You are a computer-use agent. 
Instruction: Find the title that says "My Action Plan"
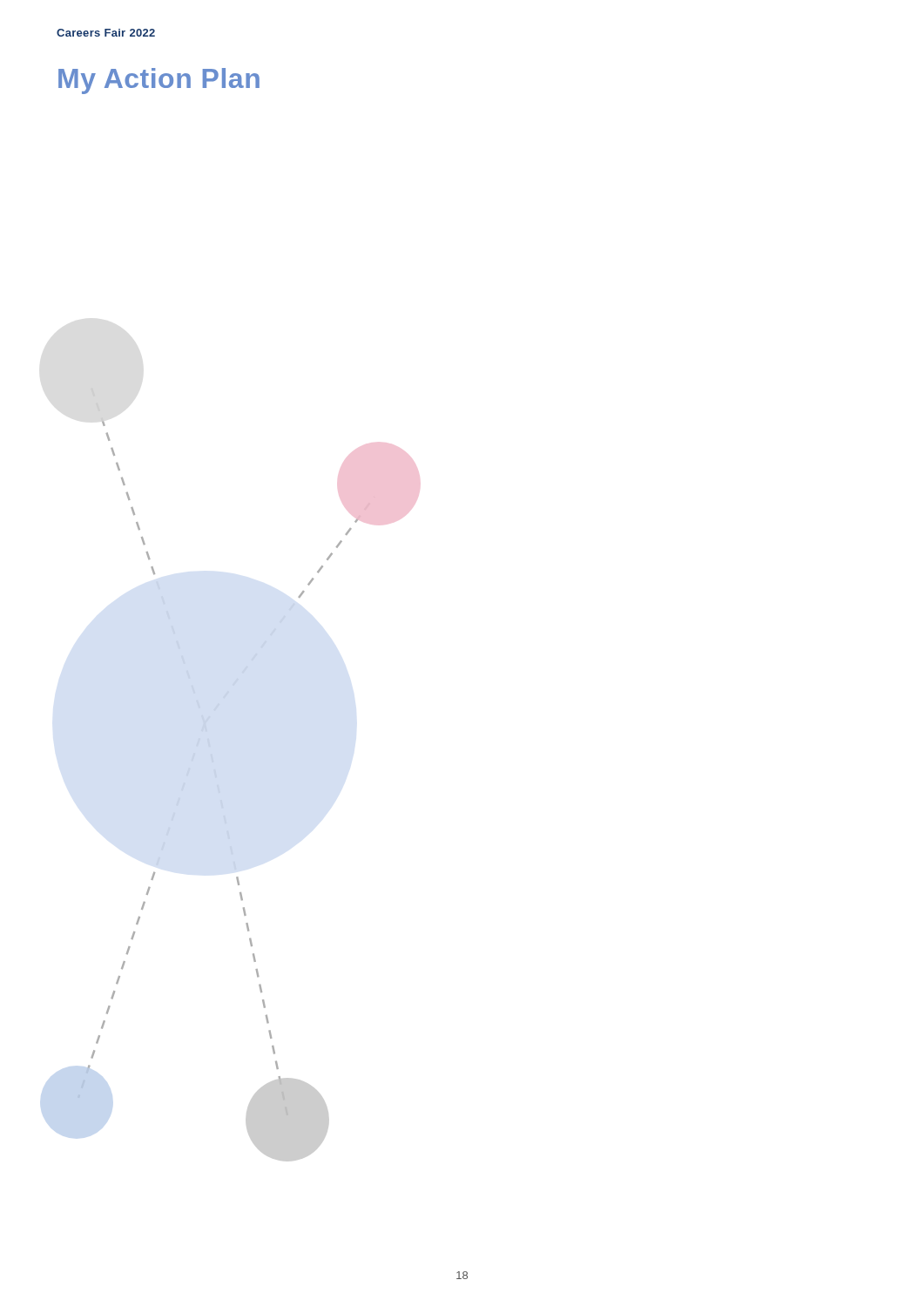(x=159, y=78)
